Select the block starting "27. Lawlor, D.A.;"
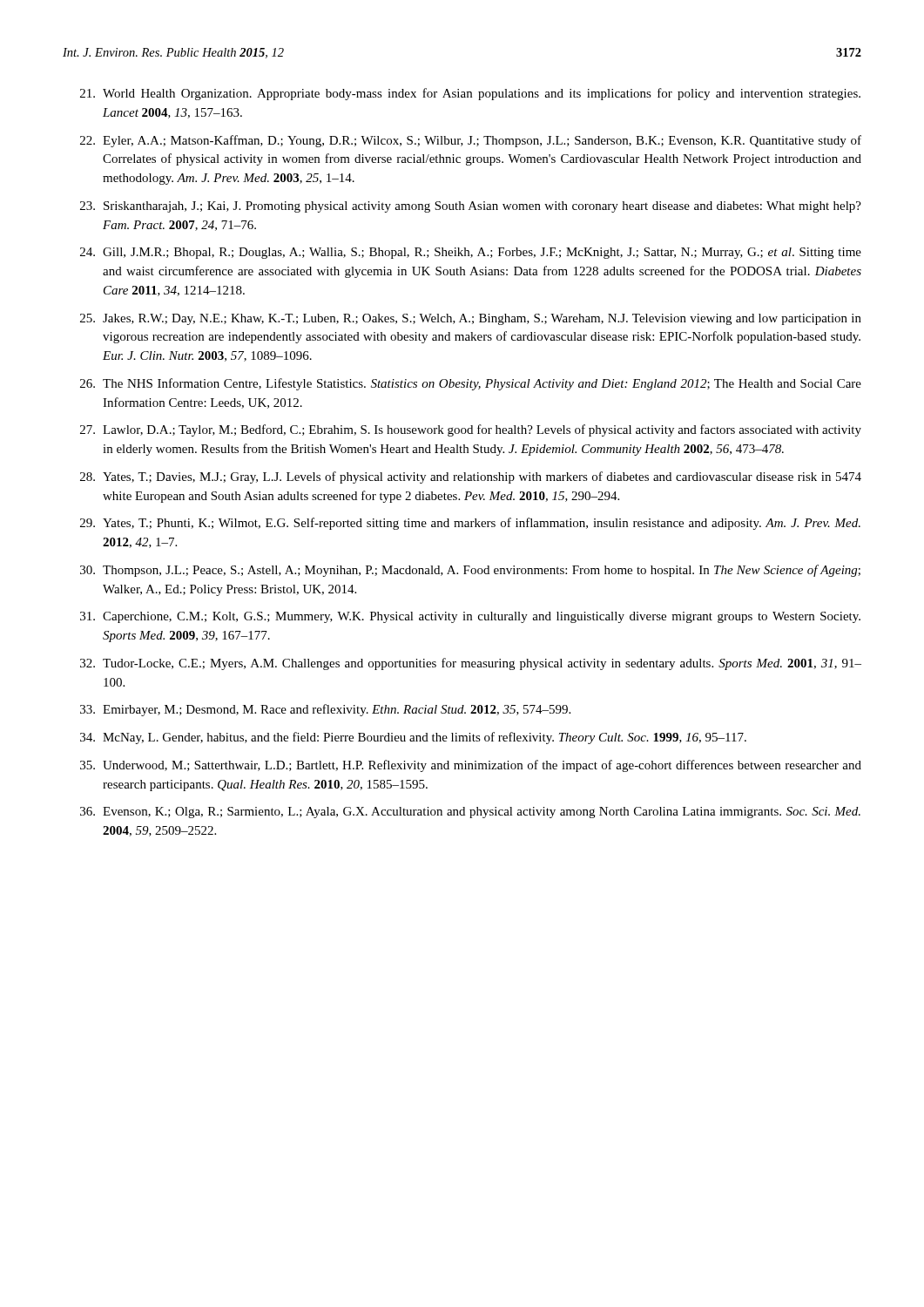 click(x=462, y=440)
